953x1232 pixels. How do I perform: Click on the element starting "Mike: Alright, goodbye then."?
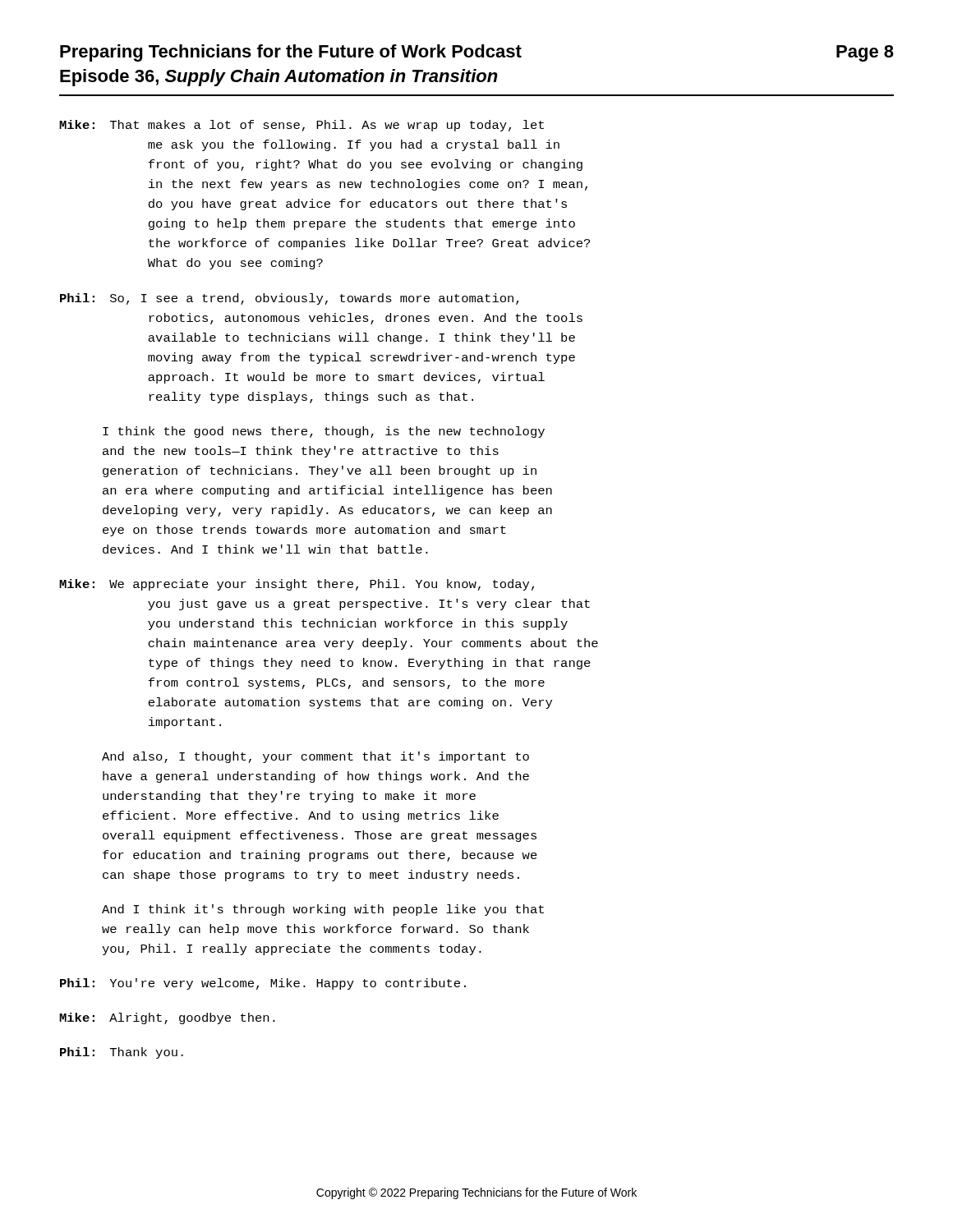click(x=168, y=1018)
